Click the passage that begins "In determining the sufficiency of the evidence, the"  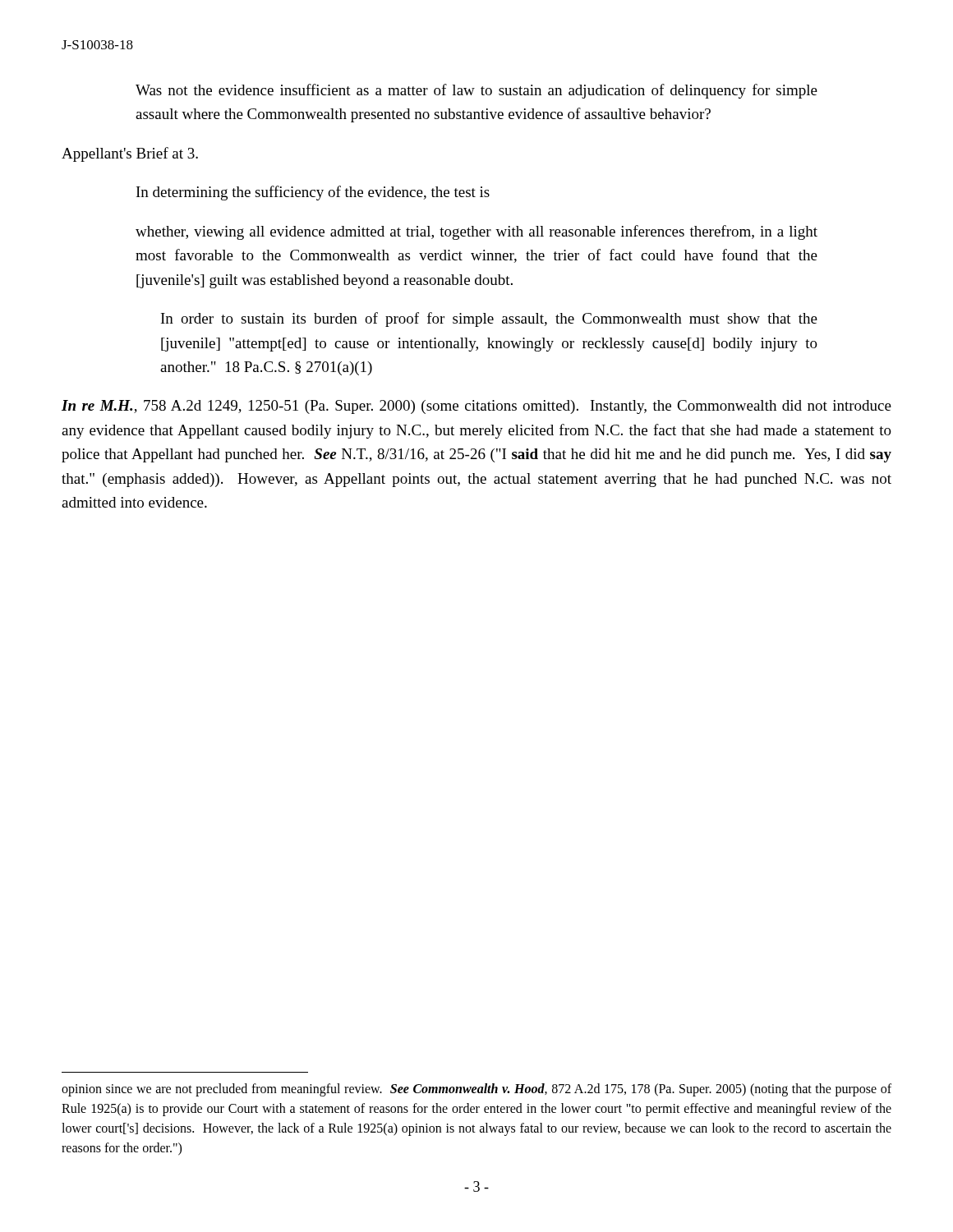click(x=476, y=192)
